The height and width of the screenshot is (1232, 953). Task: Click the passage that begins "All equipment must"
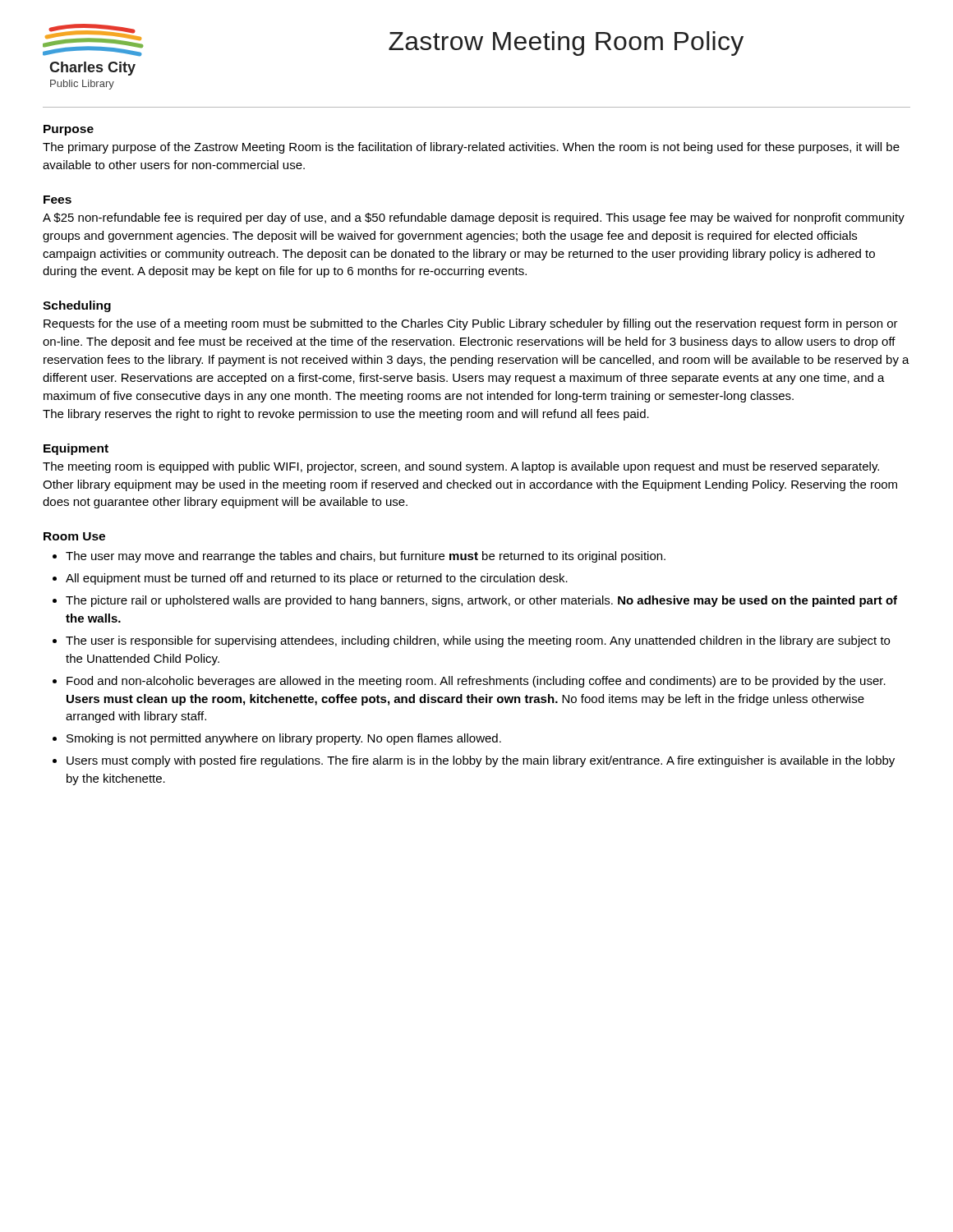[317, 578]
